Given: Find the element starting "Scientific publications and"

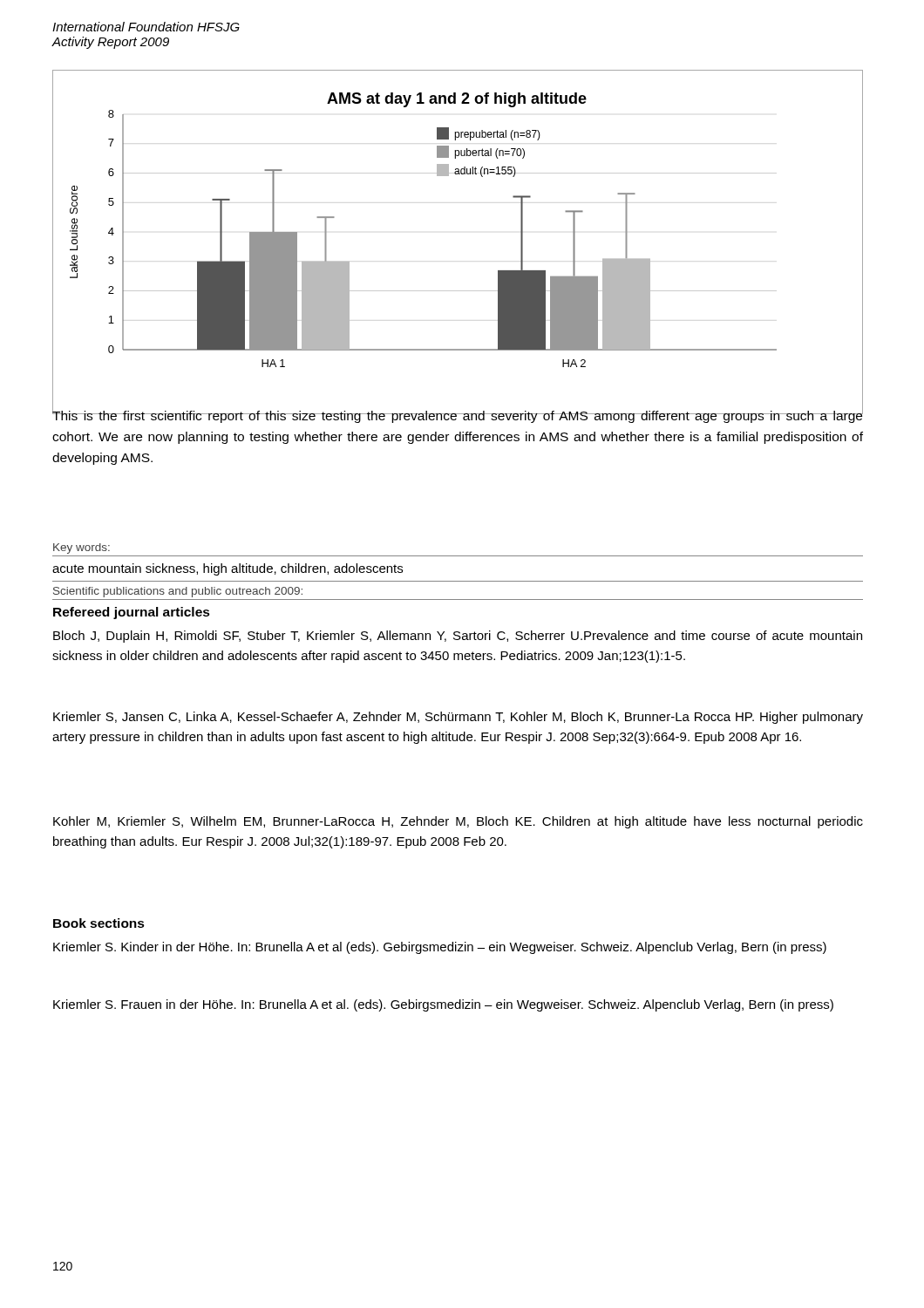Looking at the screenshot, I should click(x=178, y=591).
